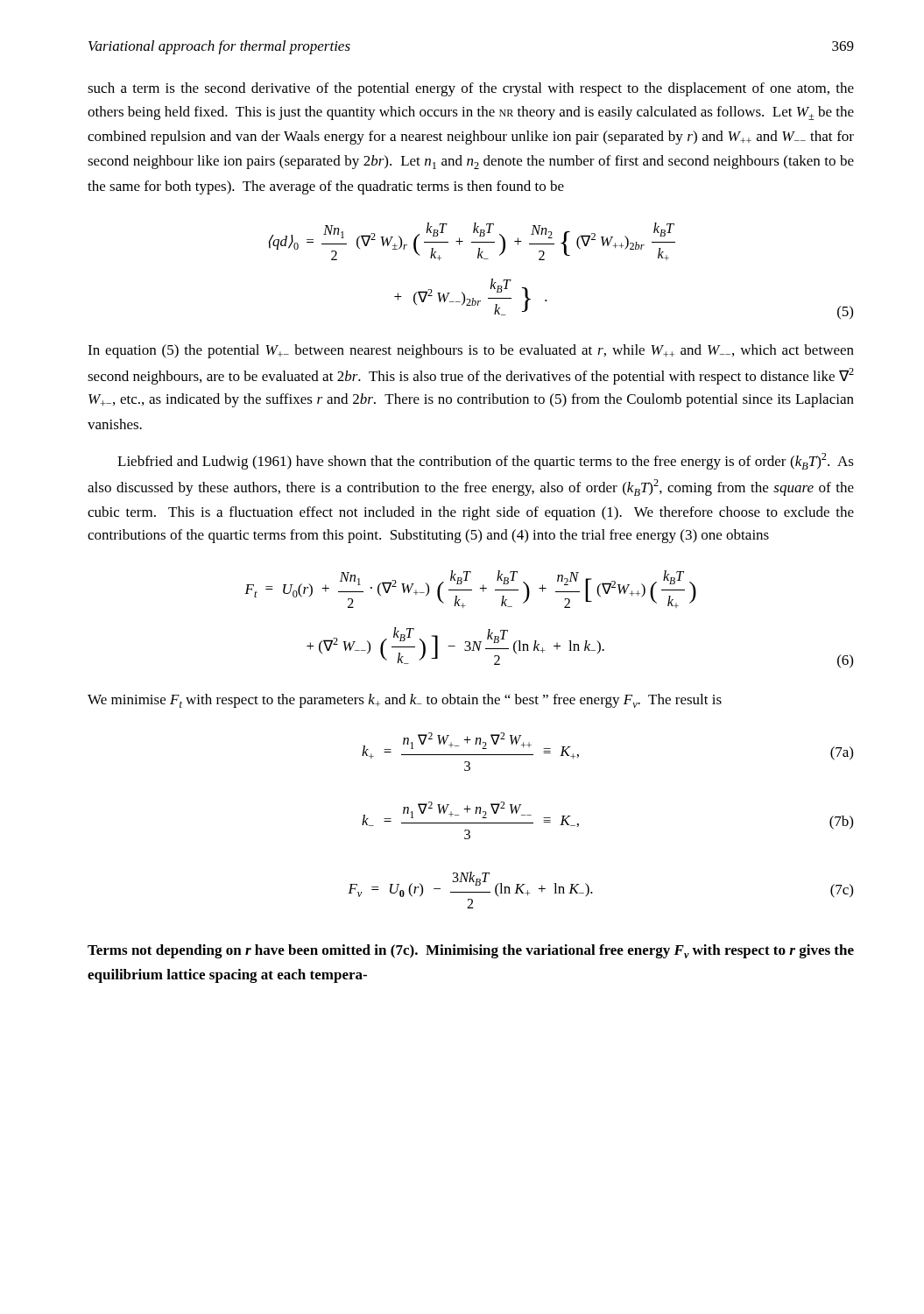Point to the block beginning "such a term"

(x=471, y=137)
